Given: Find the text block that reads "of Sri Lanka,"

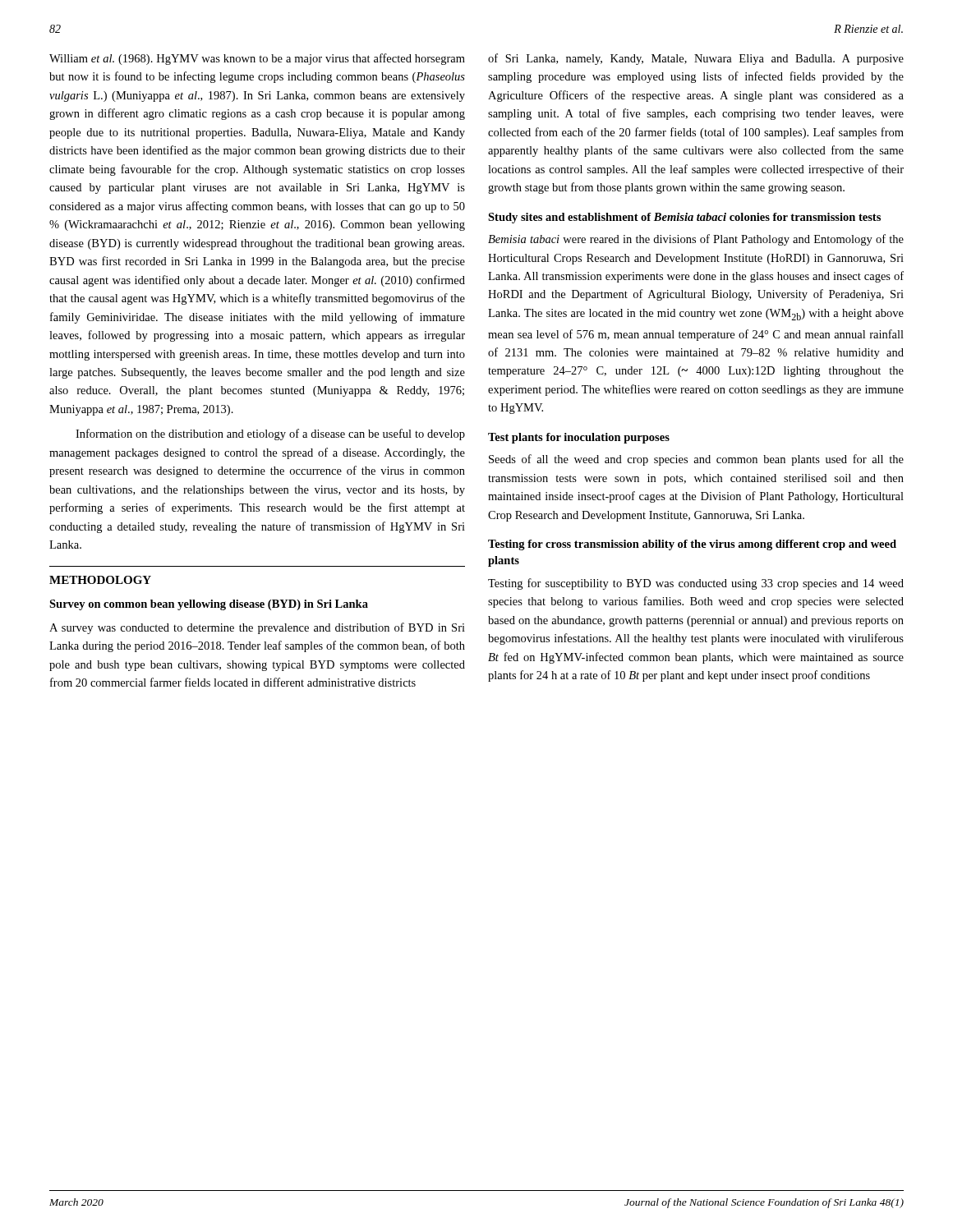Looking at the screenshot, I should [x=696, y=123].
